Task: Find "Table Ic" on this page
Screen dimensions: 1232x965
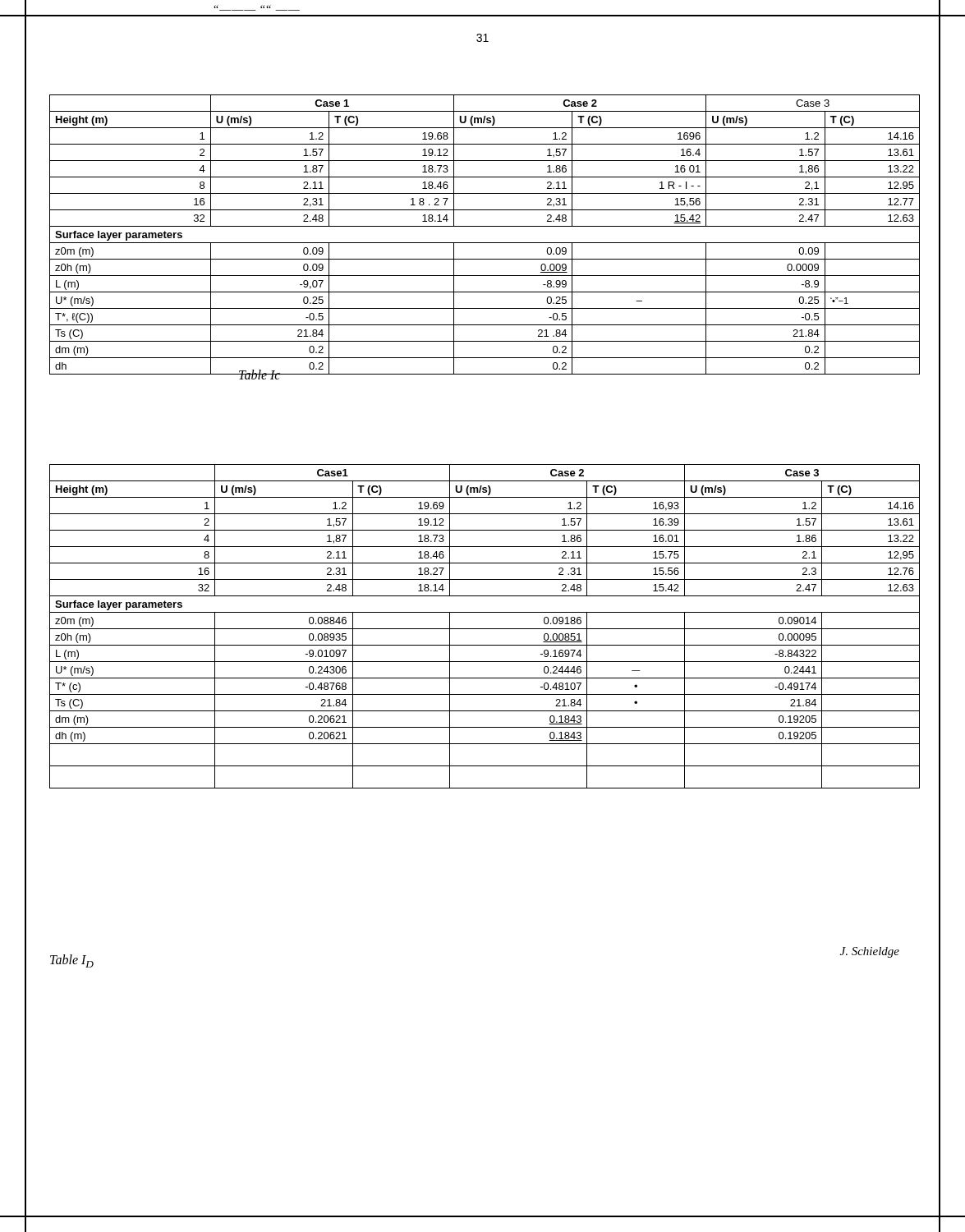Action: [x=259, y=375]
